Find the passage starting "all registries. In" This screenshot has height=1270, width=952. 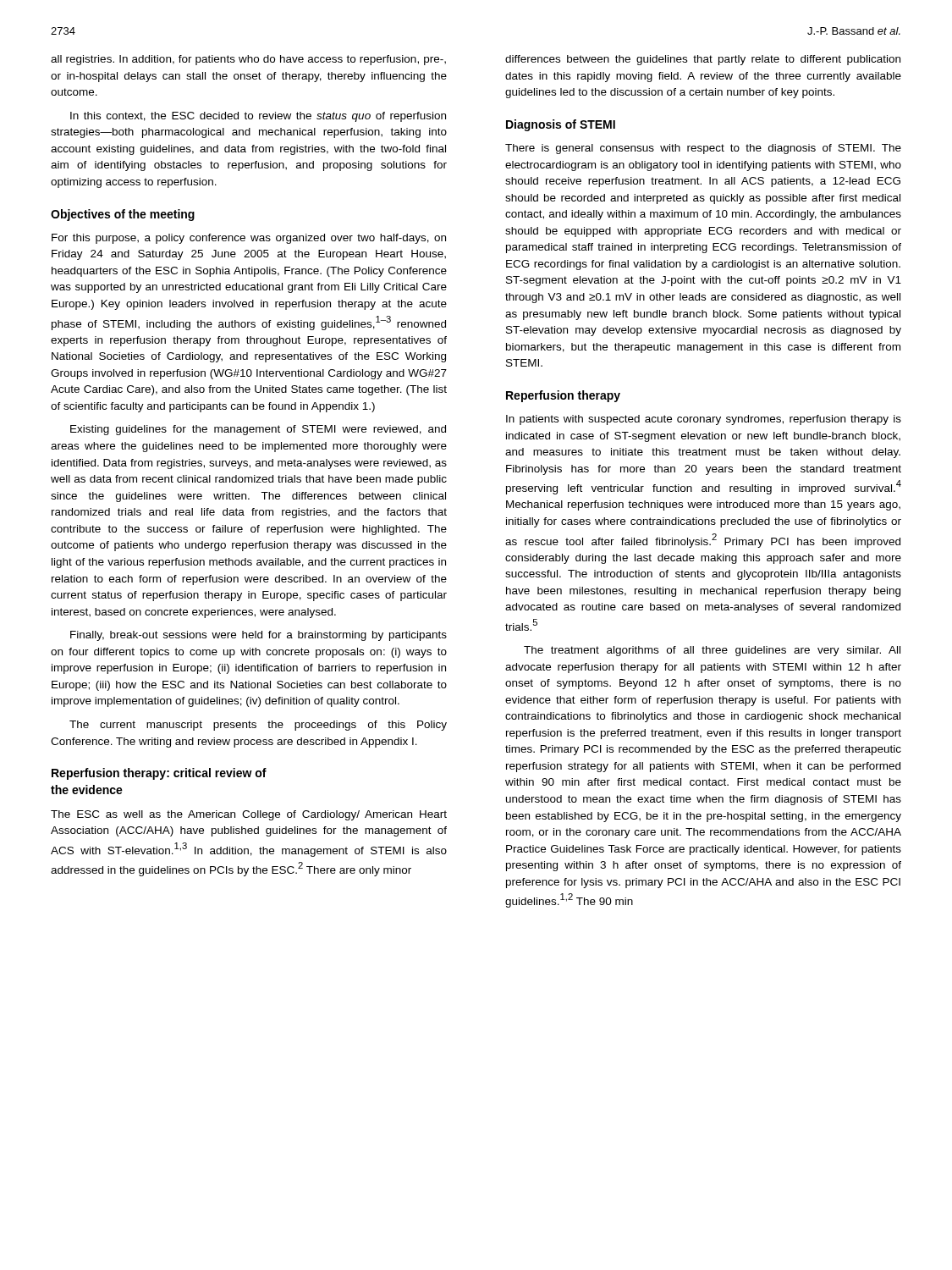click(x=249, y=120)
